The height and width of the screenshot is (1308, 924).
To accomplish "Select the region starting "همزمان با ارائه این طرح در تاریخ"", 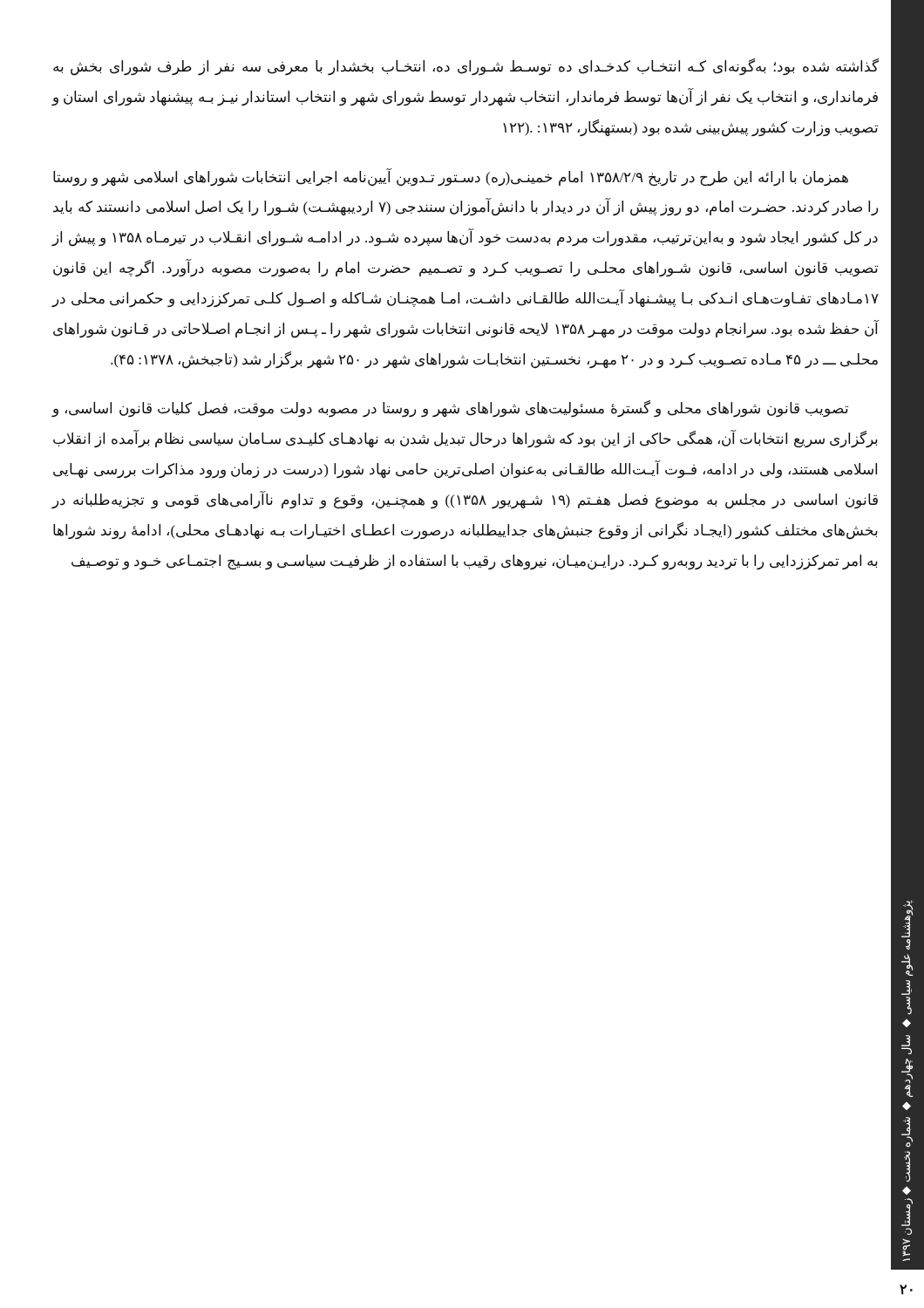I will [x=465, y=269].
